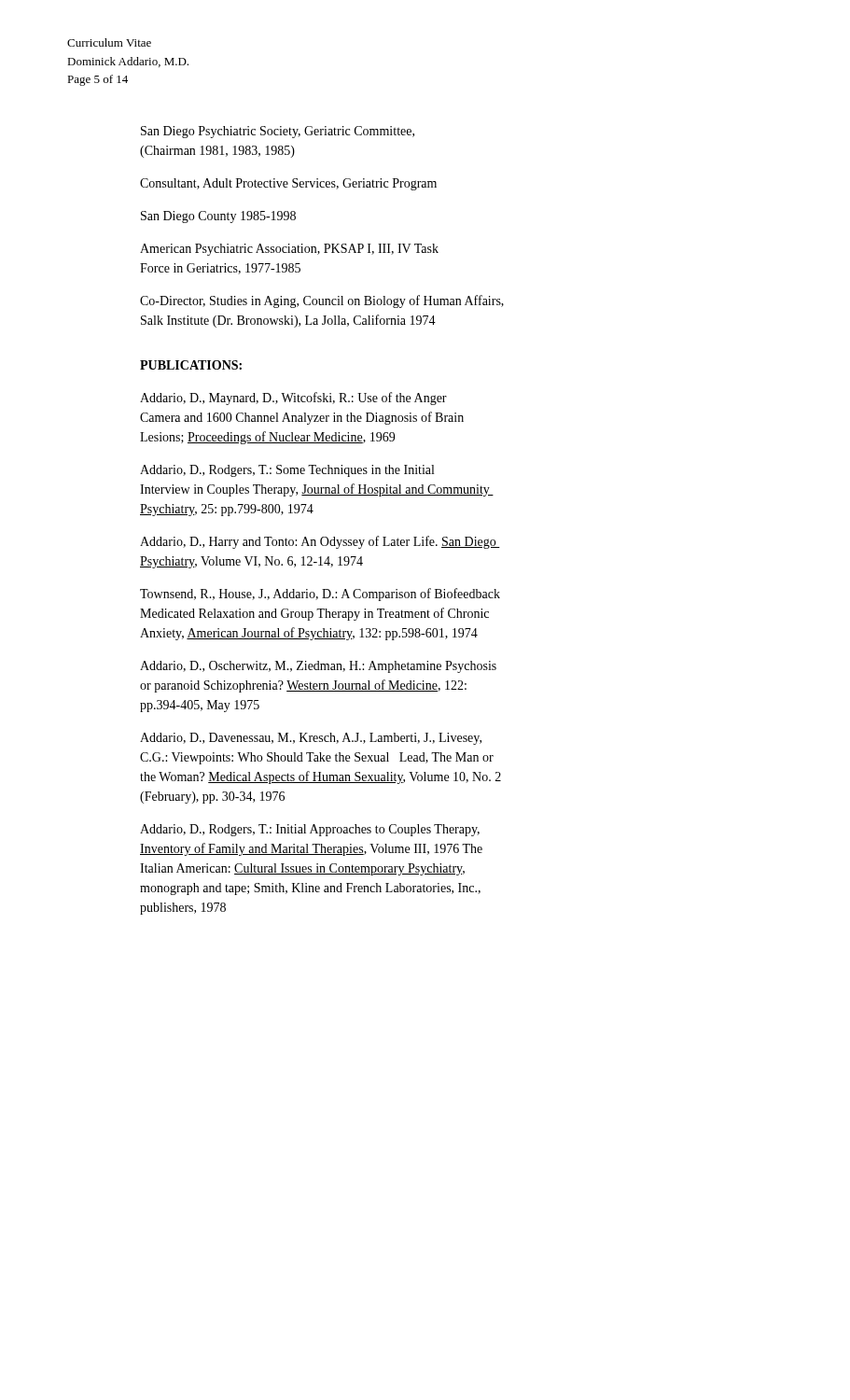This screenshot has height=1400, width=850.
Task: Locate the list item that reads "Consultant, Adult Protective Services, Geriatric"
Action: (289, 183)
